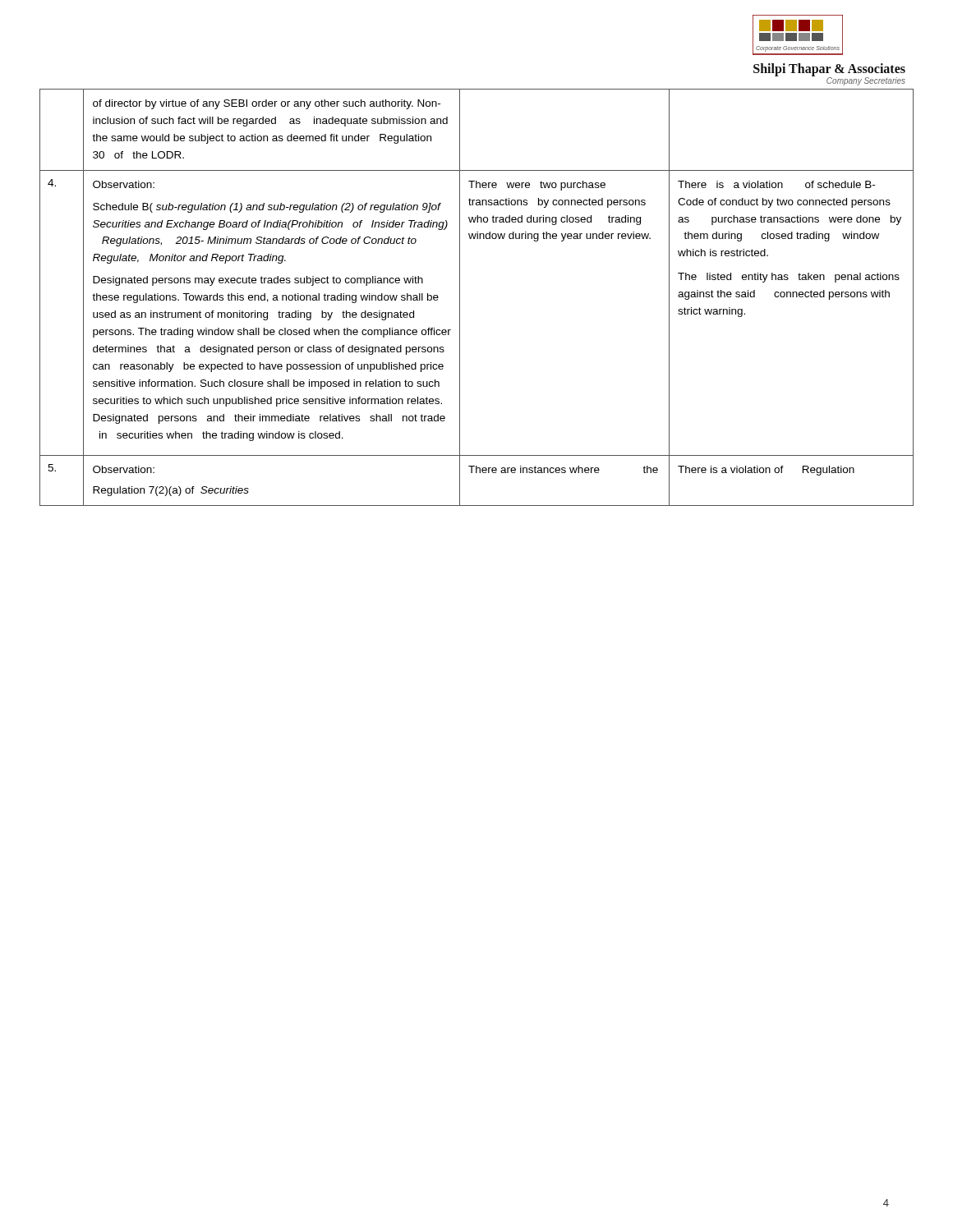Find the table that mentions "Observation: Schedule B("
Screen dimensions: 1232x953
(x=476, y=297)
